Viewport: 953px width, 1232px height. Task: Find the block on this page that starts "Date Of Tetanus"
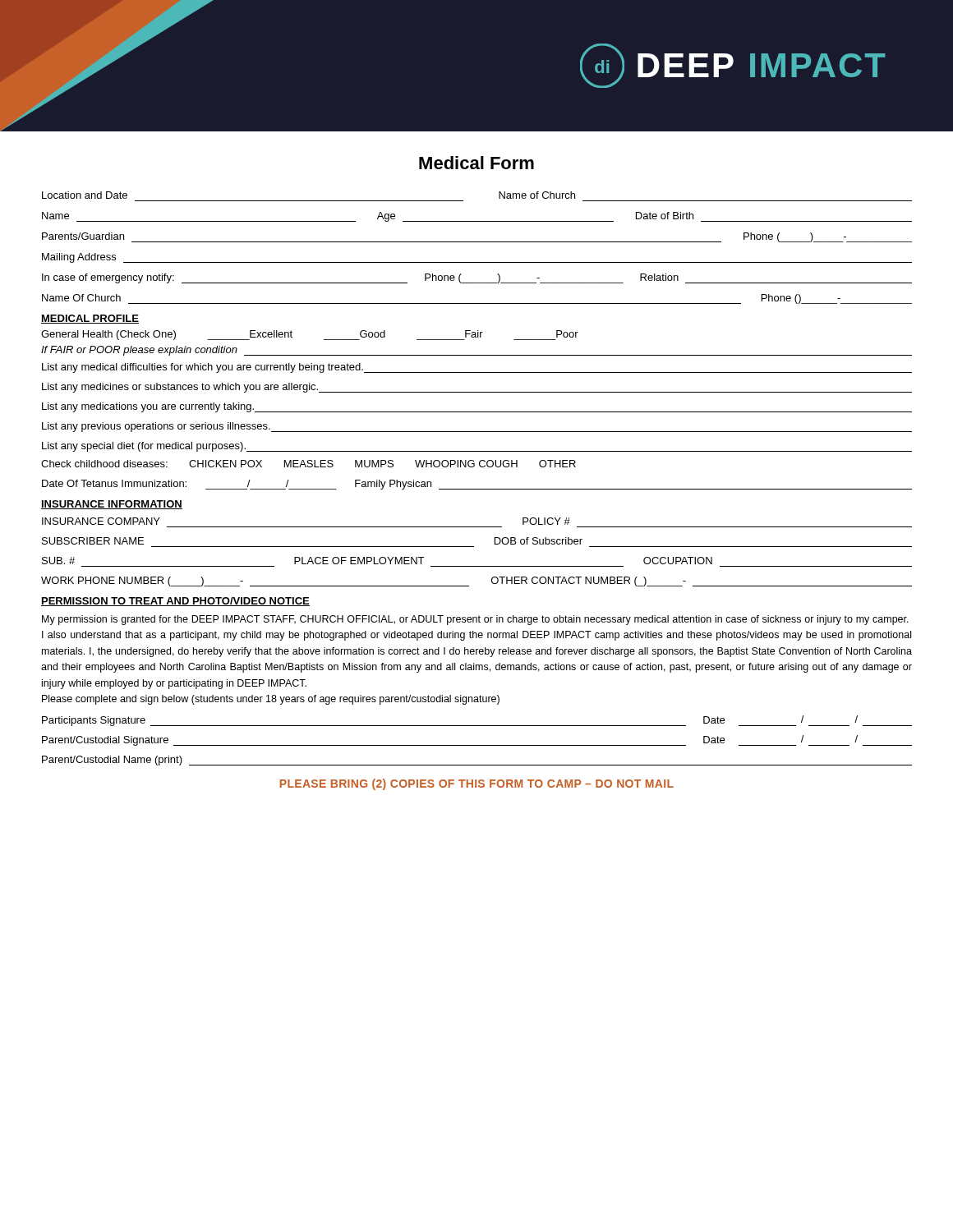[x=476, y=483]
